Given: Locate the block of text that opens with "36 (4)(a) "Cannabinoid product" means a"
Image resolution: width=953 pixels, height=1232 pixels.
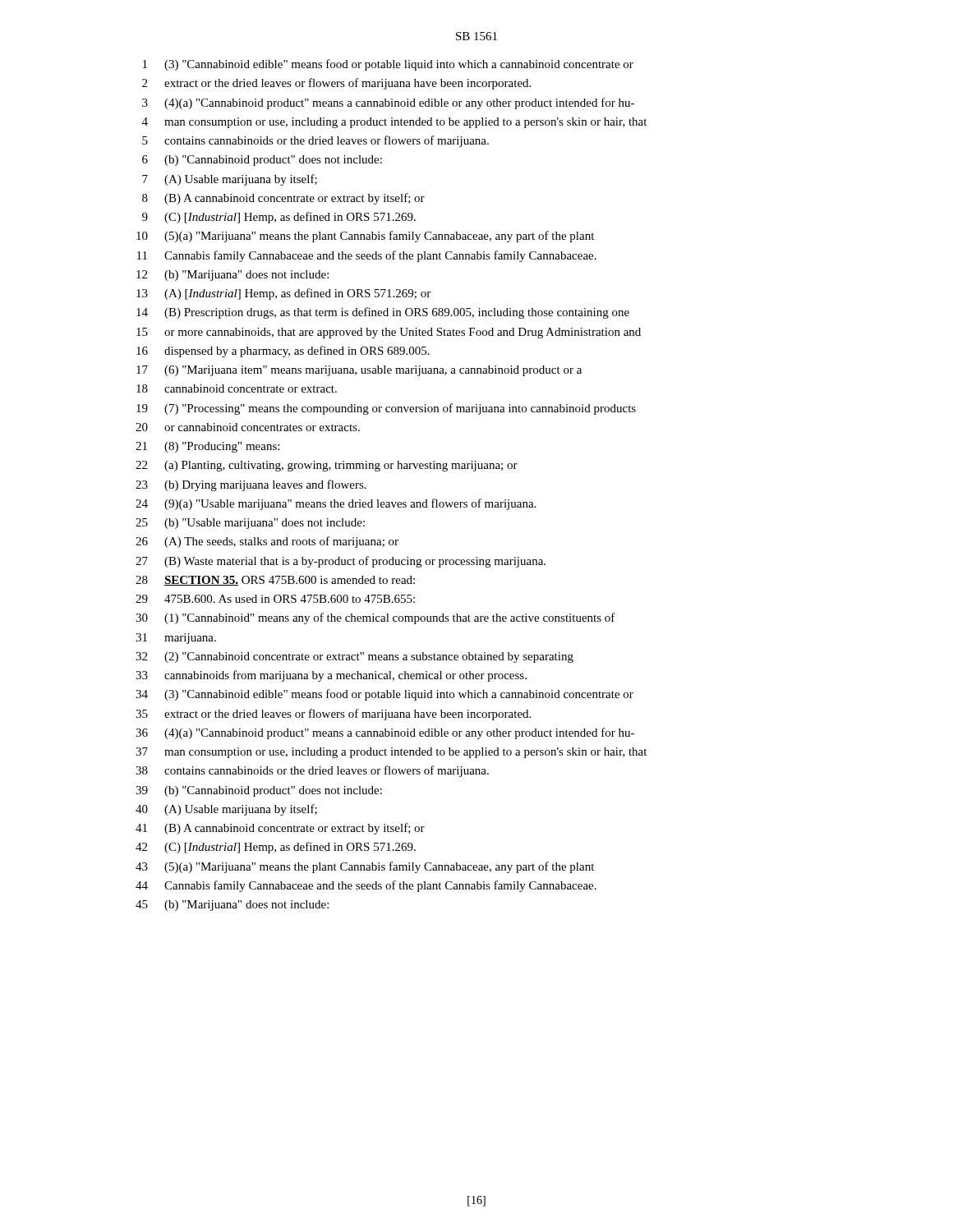Looking at the screenshot, I should pyautogui.click(x=493, y=733).
